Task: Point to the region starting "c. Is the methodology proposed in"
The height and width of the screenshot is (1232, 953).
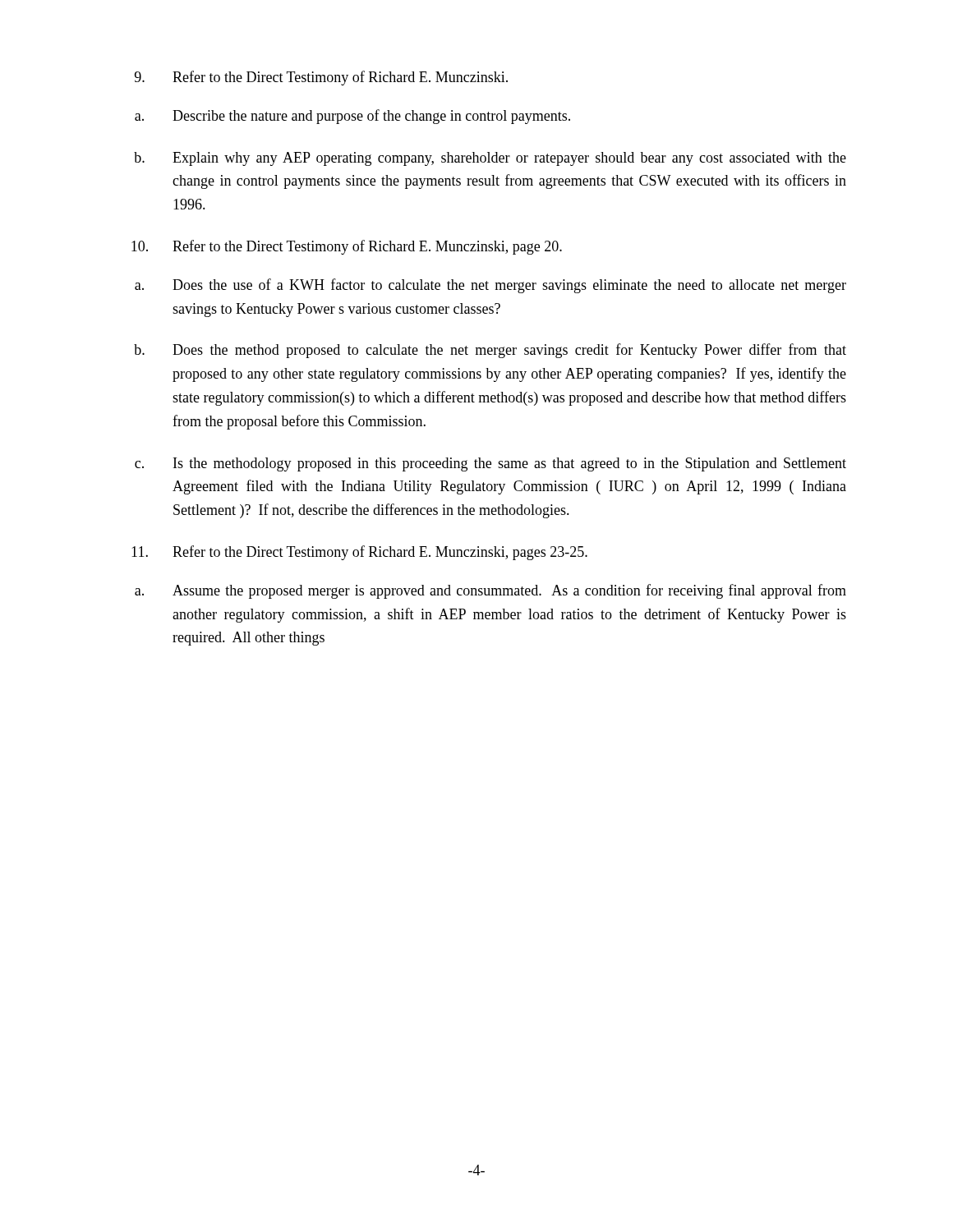Action: point(476,487)
